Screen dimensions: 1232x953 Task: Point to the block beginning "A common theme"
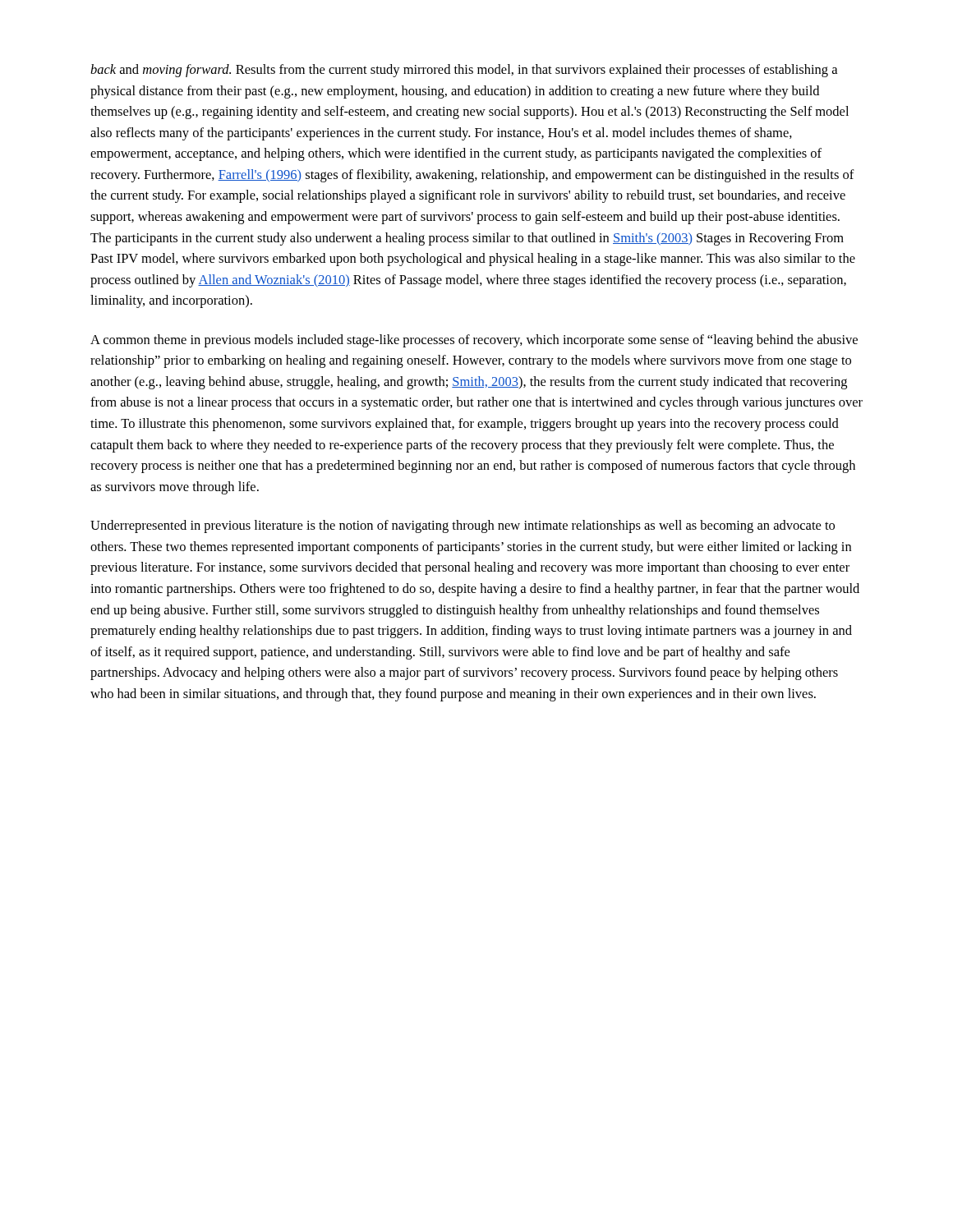pyautogui.click(x=476, y=413)
